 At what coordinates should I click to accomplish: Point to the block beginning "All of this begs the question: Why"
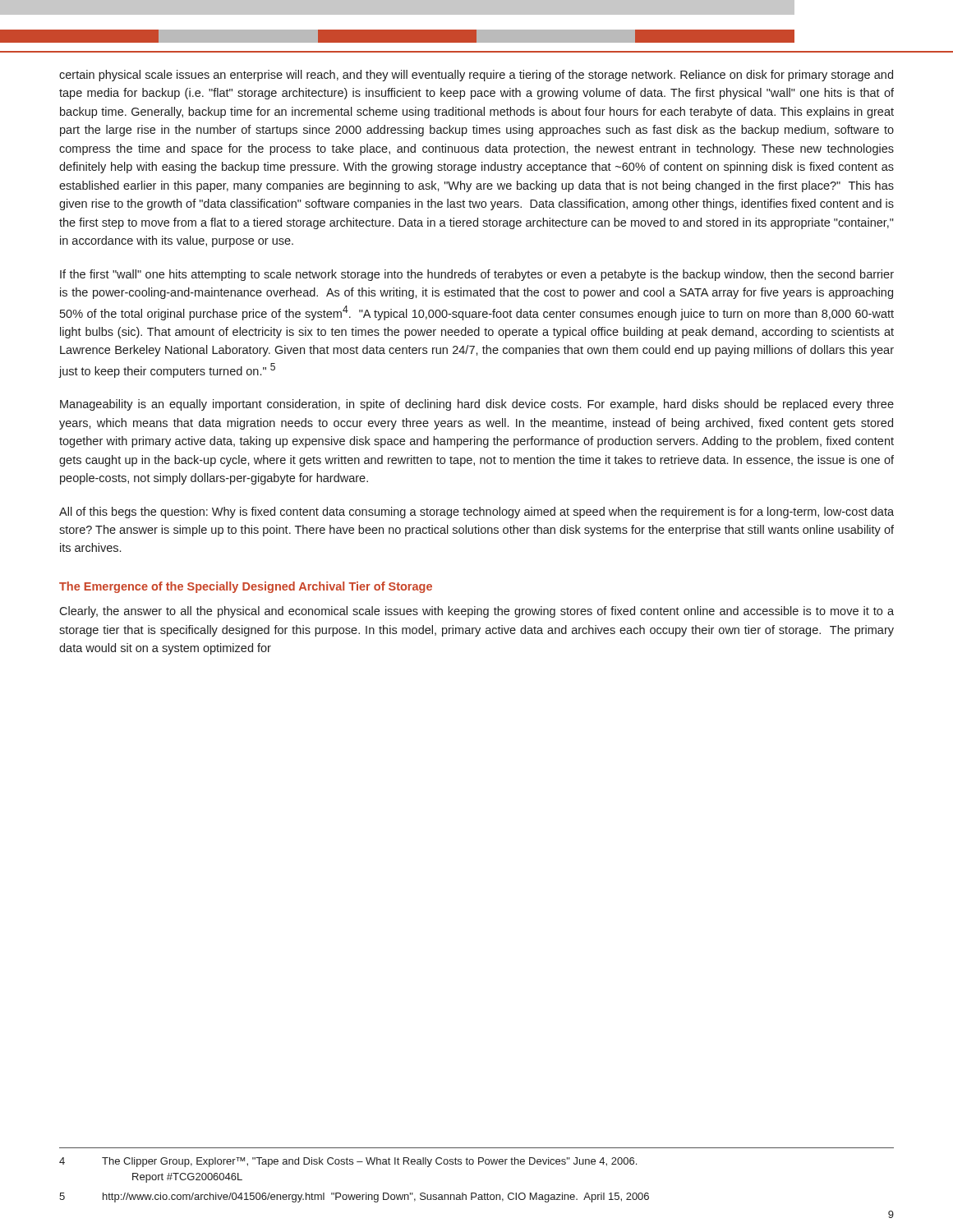(476, 530)
